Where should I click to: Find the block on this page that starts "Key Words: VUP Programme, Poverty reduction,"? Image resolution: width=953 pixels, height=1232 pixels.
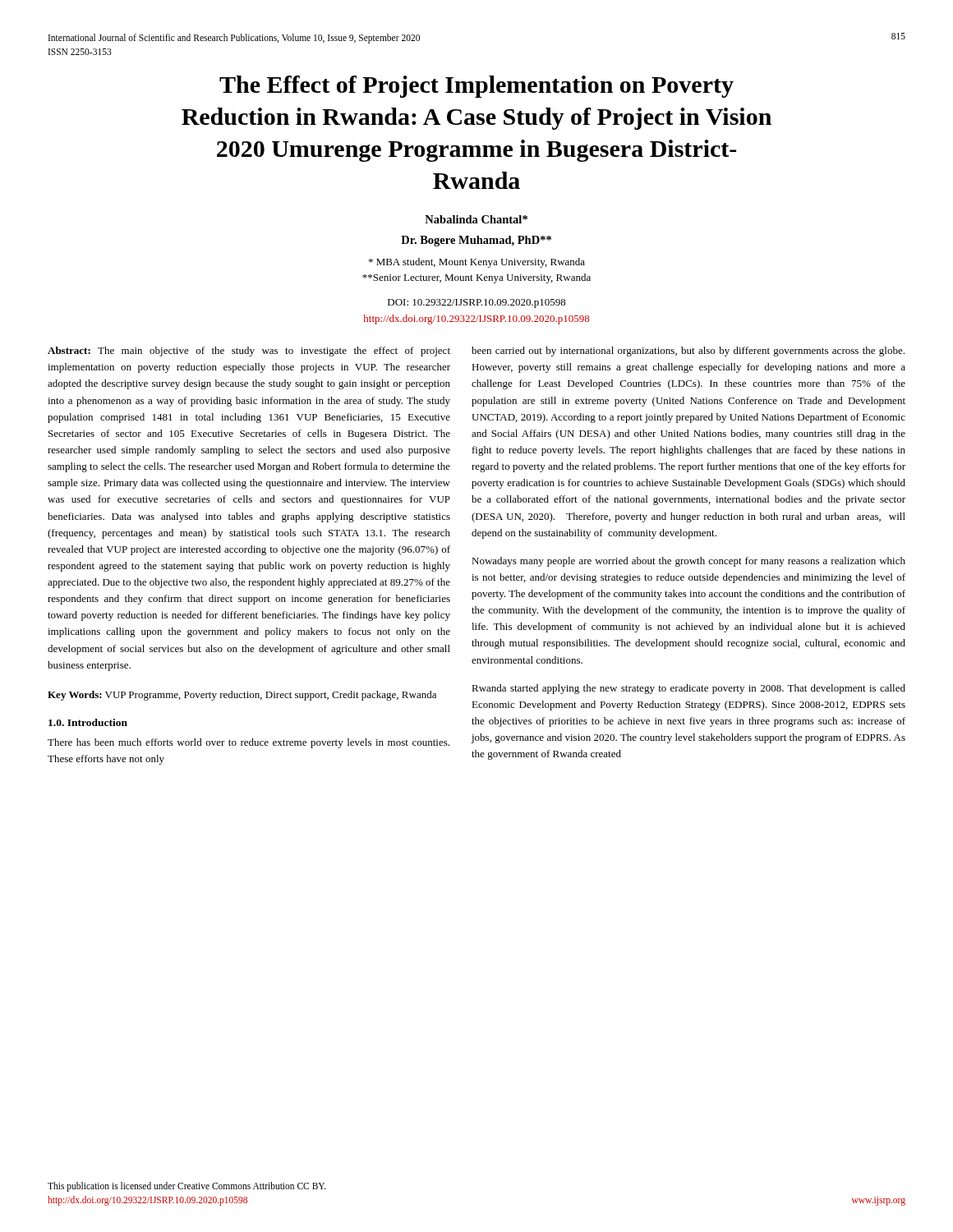(242, 694)
